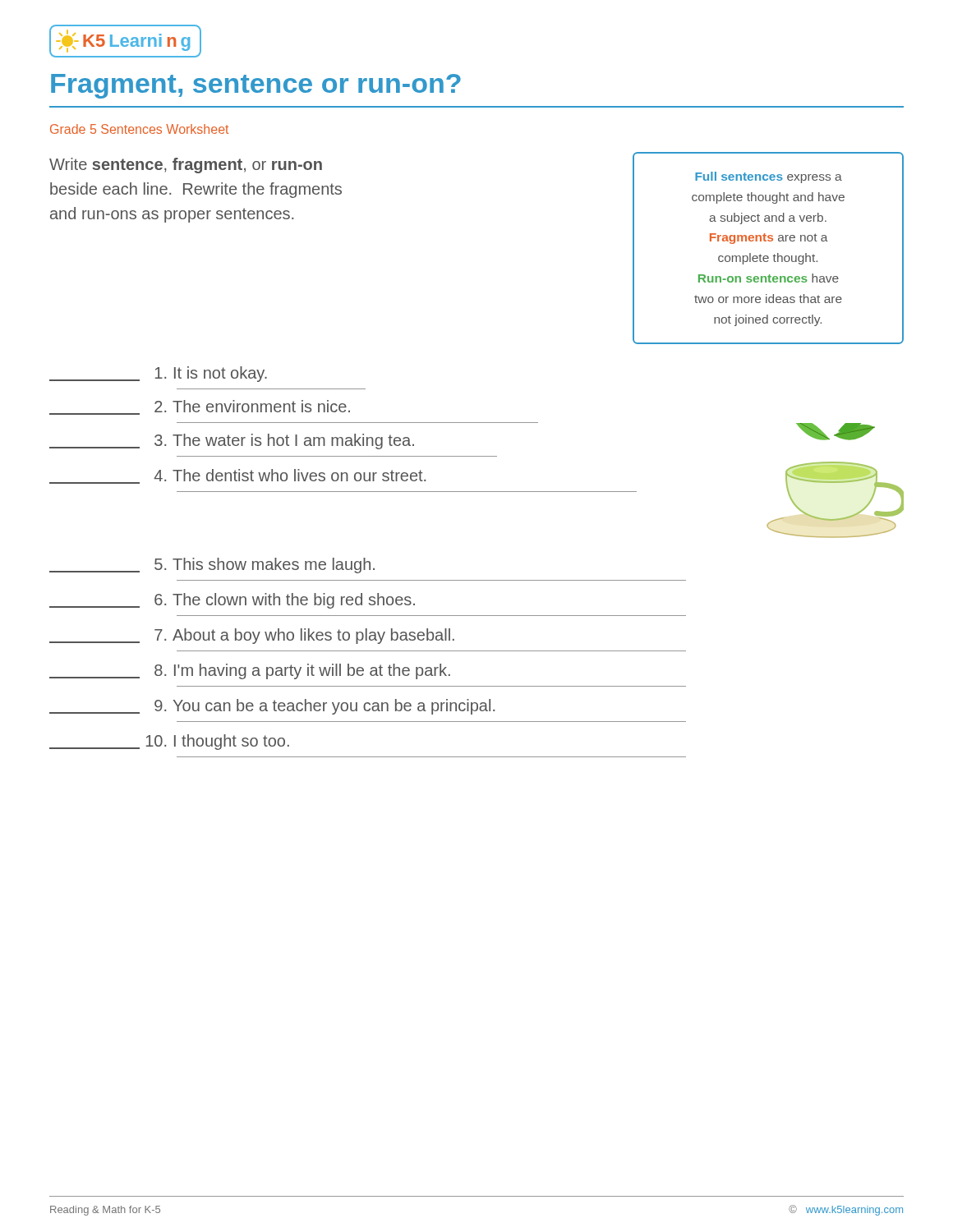The height and width of the screenshot is (1232, 953).
Task: Where is the passage that starts "8. I'm having"?
Action: point(476,674)
